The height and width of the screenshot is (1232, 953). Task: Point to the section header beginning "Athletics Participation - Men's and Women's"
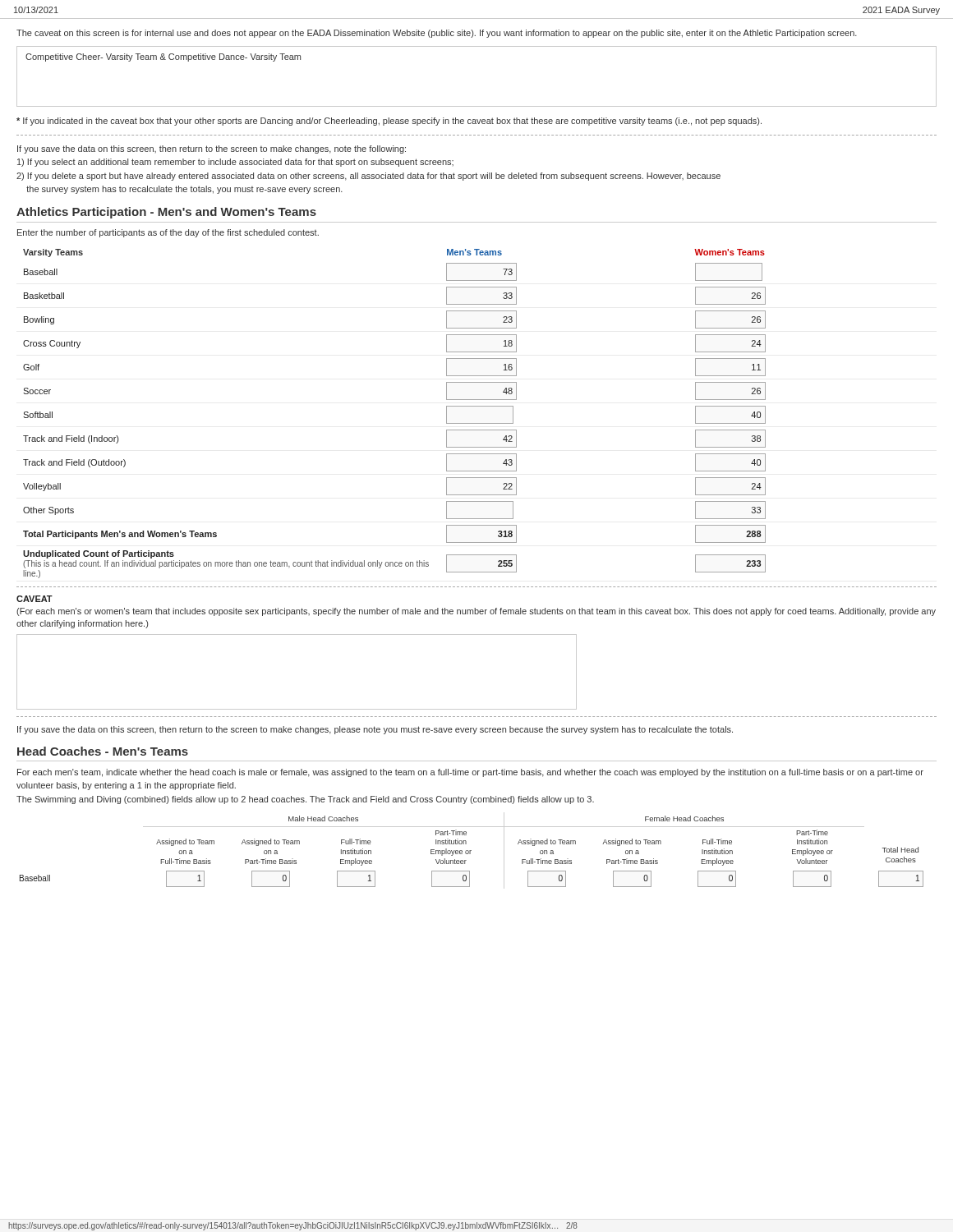(x=166, y=211)
